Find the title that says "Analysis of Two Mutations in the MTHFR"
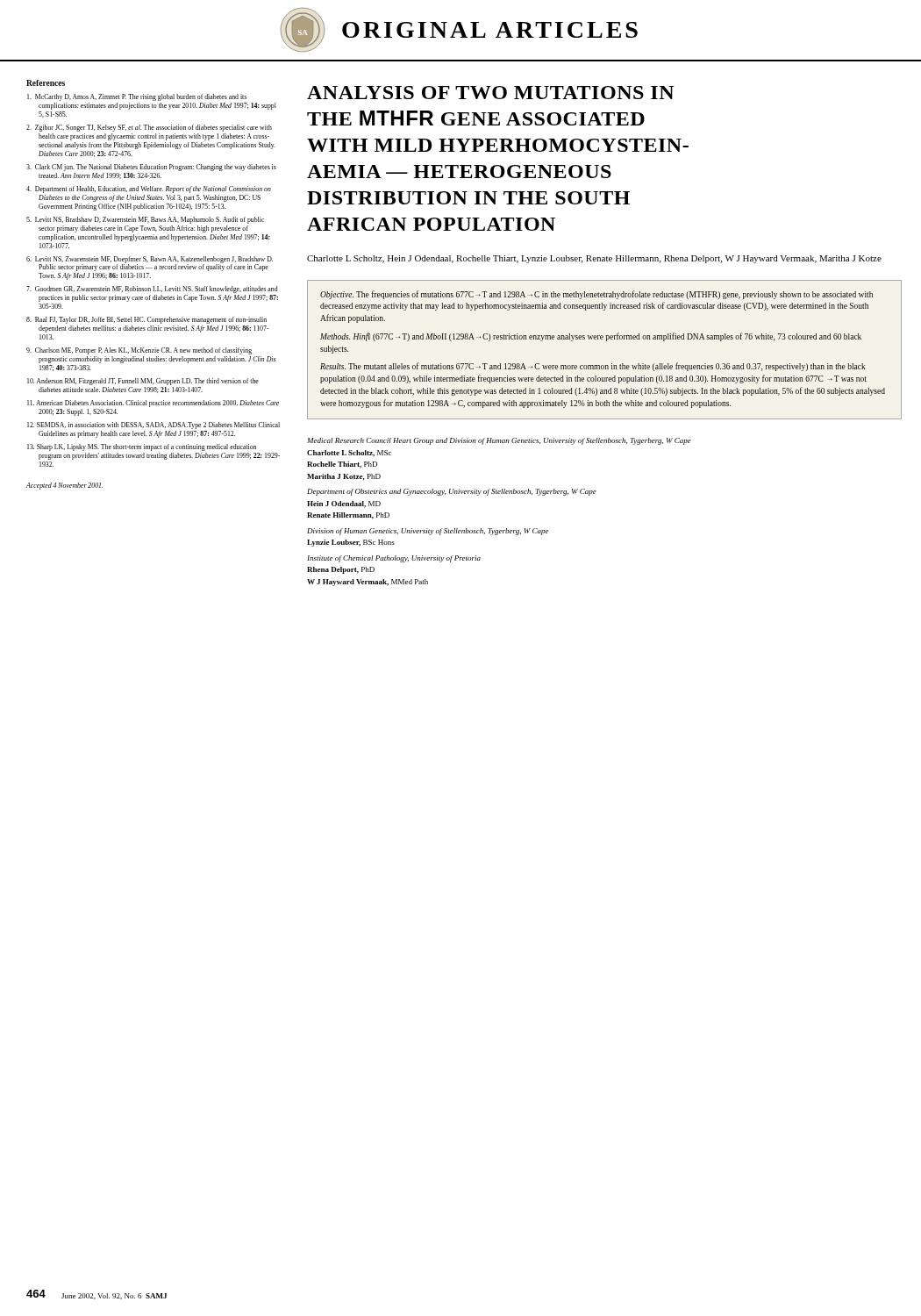921x1316 pixels. pos(498,158)
